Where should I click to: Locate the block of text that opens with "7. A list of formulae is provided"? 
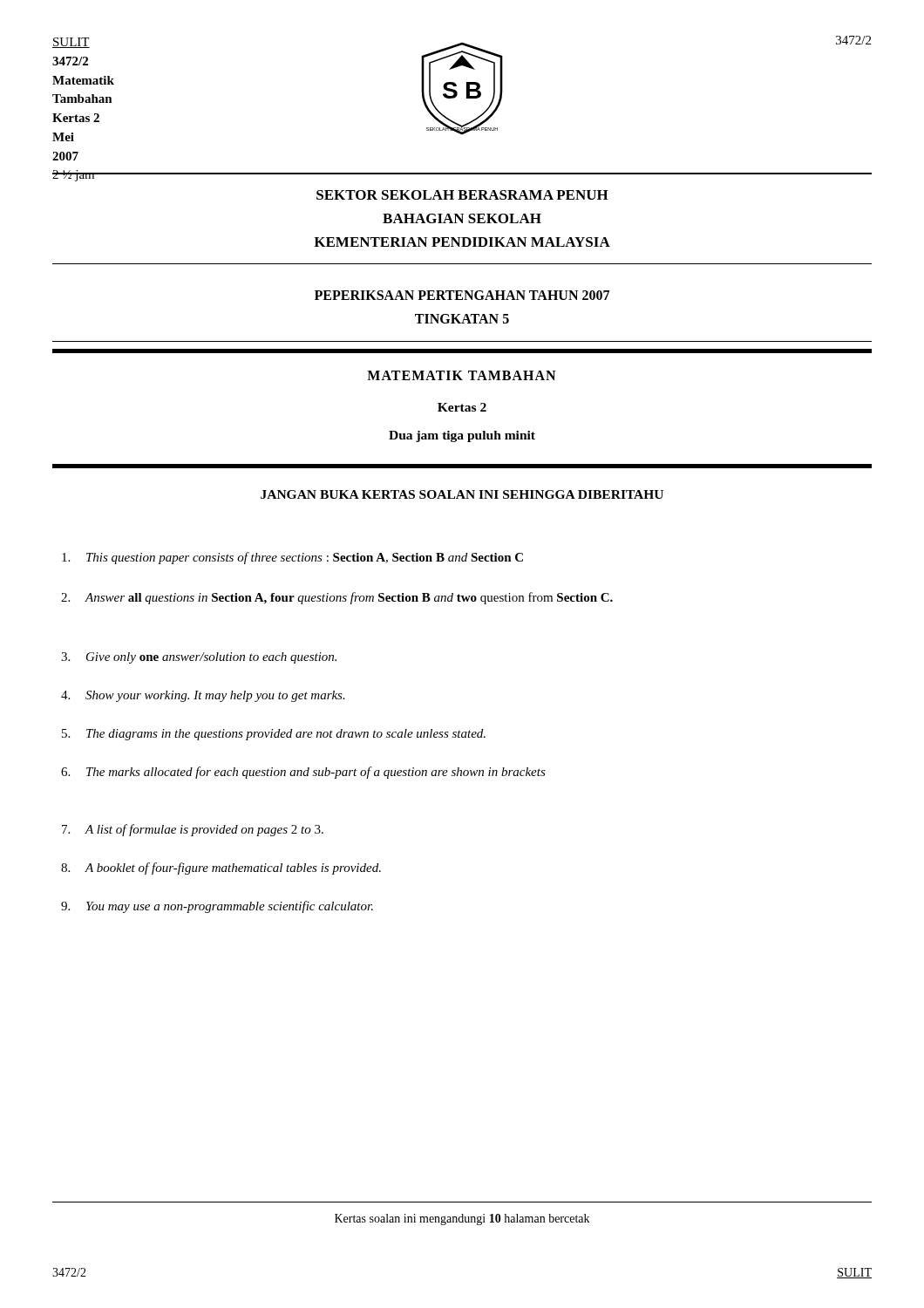tap(193, 830)
